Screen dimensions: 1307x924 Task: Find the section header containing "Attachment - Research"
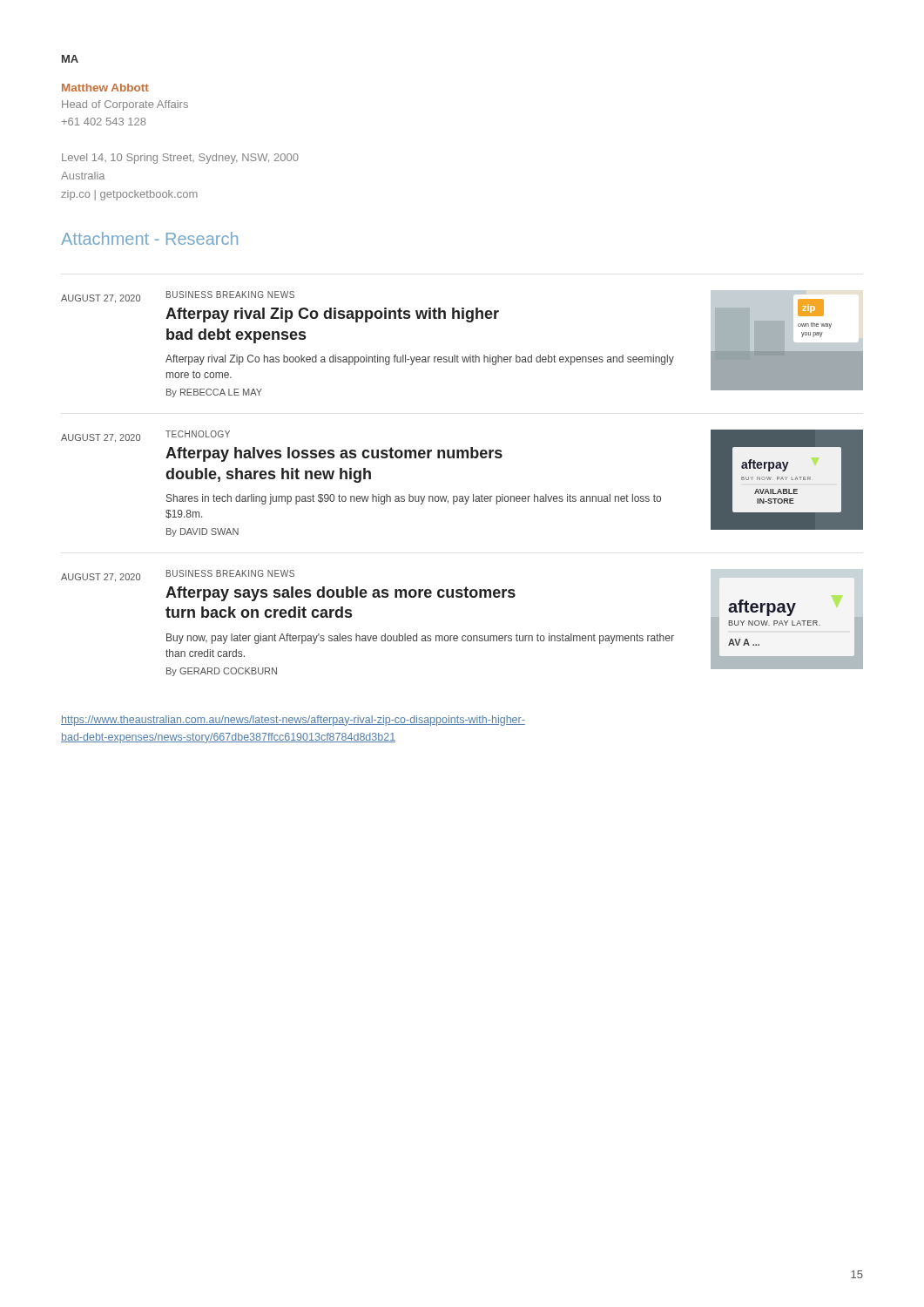[150, 239]
